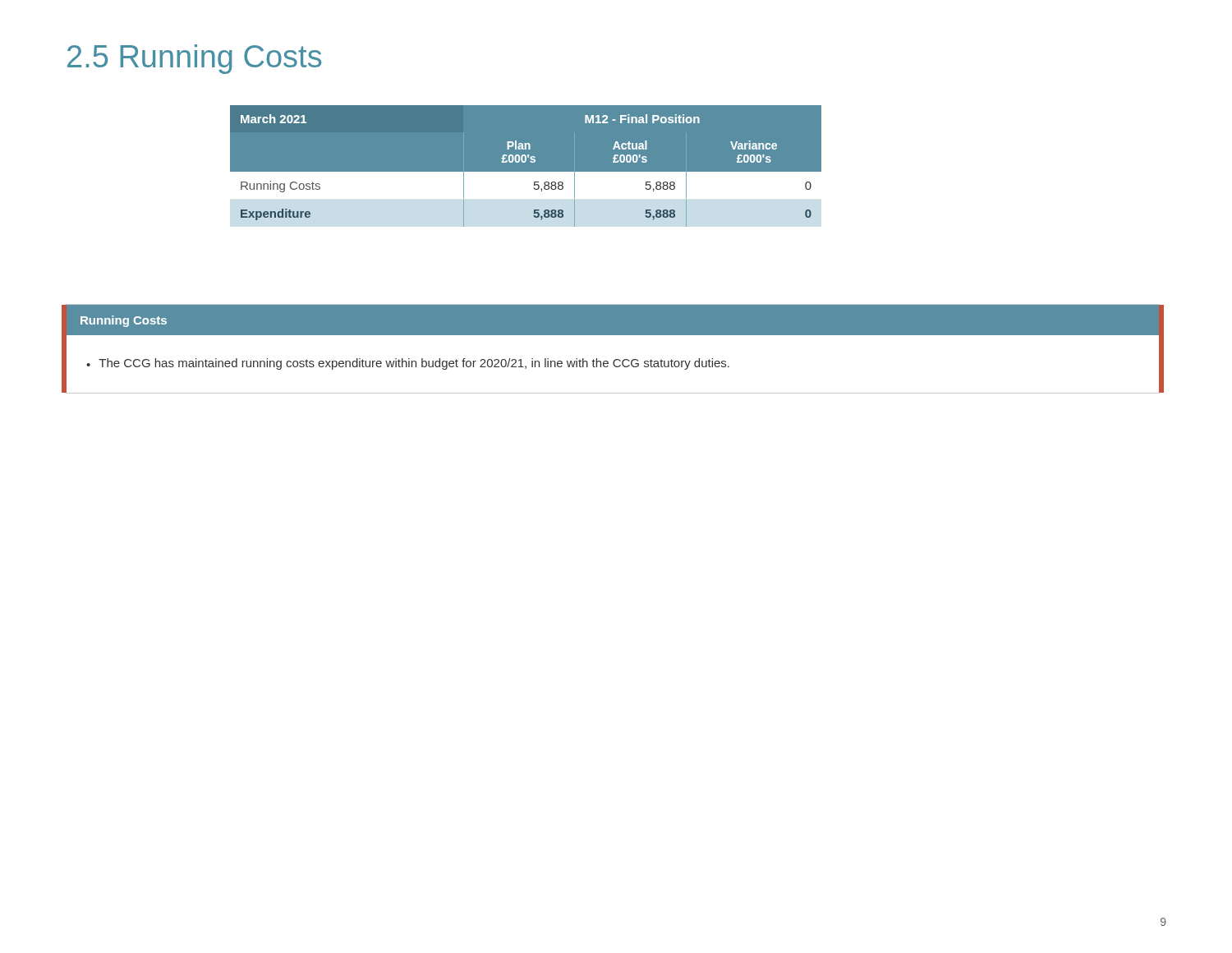
Task: Locate the passage starting "Running Costs"
Action: (124, 321)
